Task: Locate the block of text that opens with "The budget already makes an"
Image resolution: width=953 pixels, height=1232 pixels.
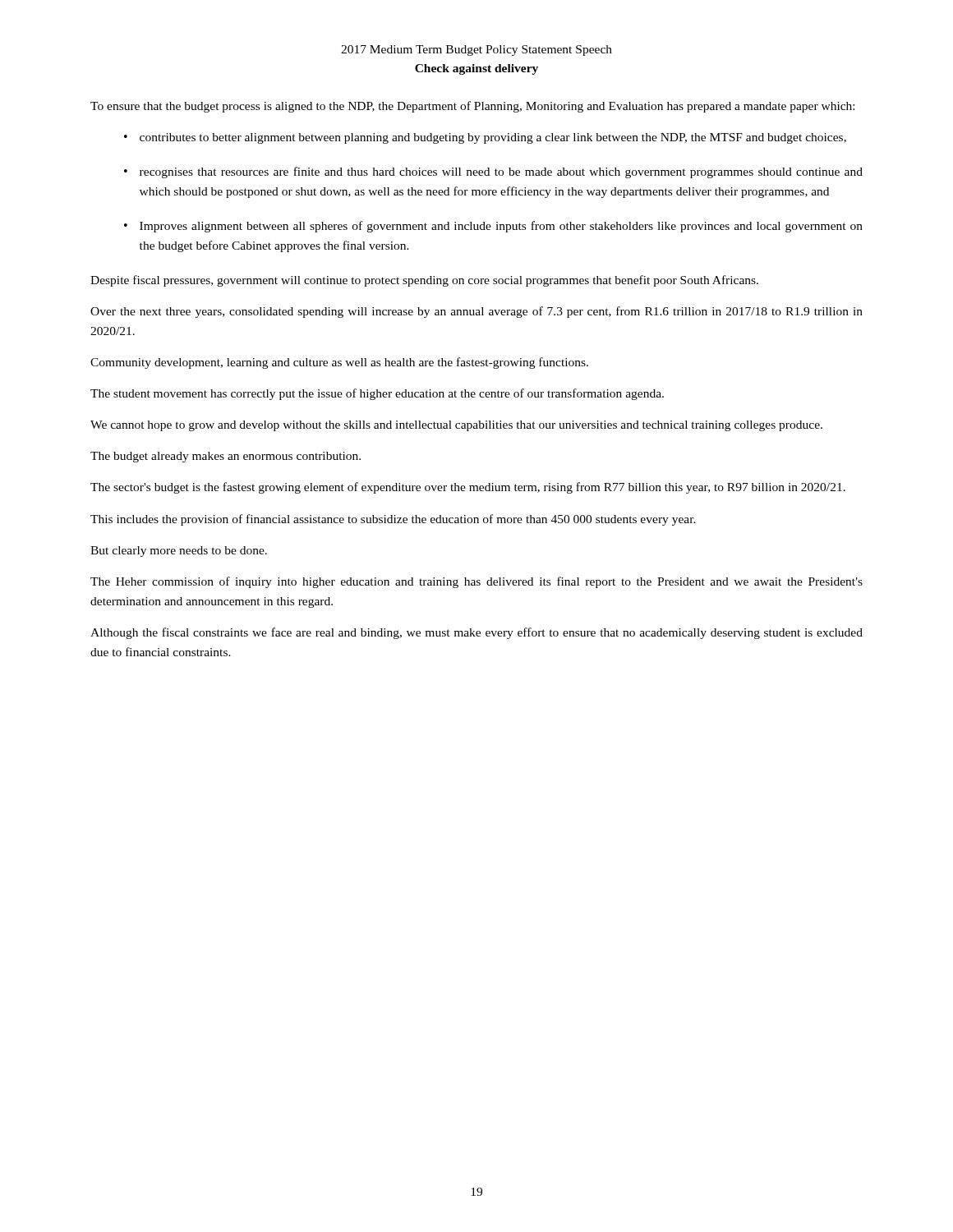Action: 226,456
